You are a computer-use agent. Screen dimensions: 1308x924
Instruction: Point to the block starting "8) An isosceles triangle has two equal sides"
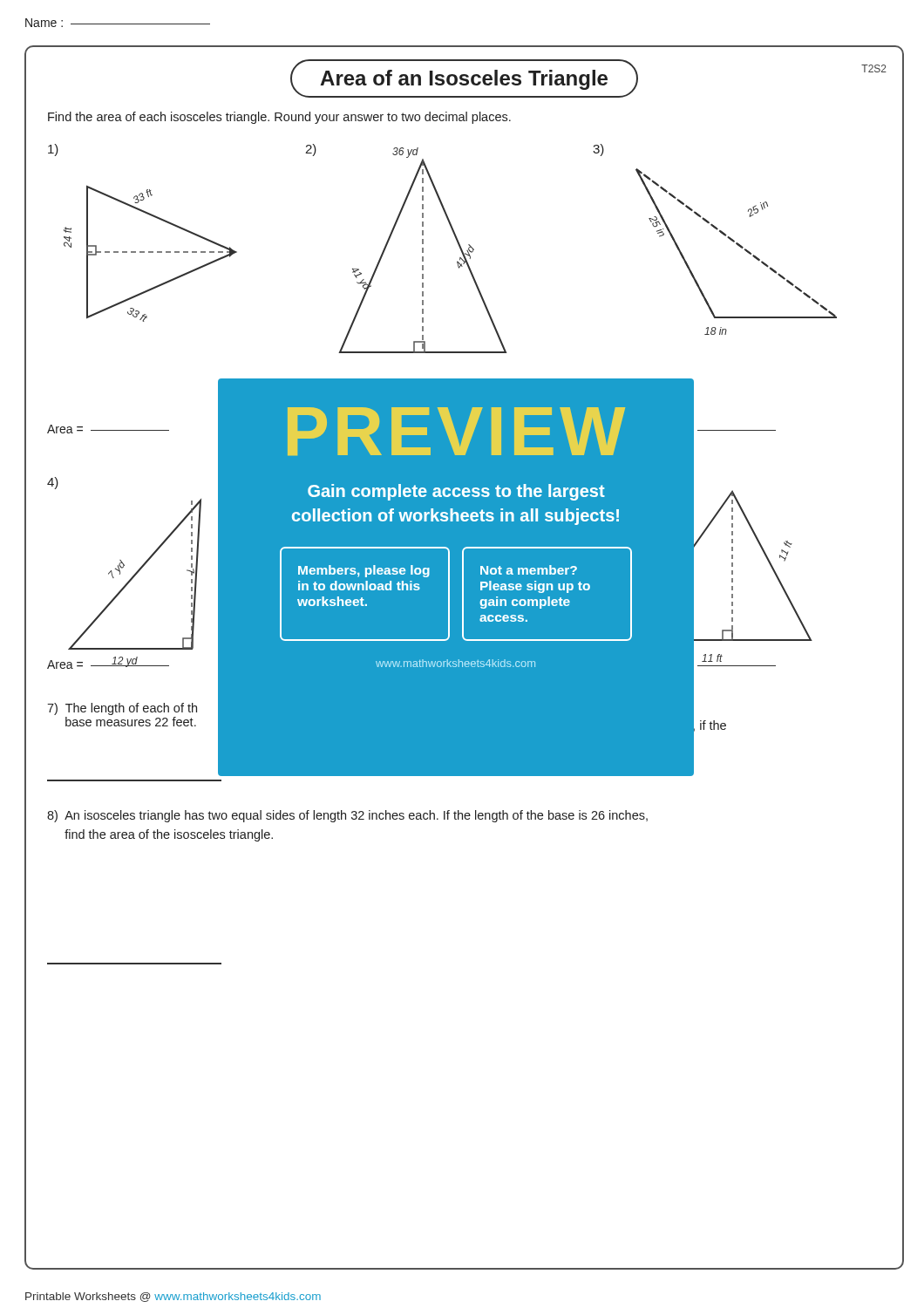[x=348, y=825]
